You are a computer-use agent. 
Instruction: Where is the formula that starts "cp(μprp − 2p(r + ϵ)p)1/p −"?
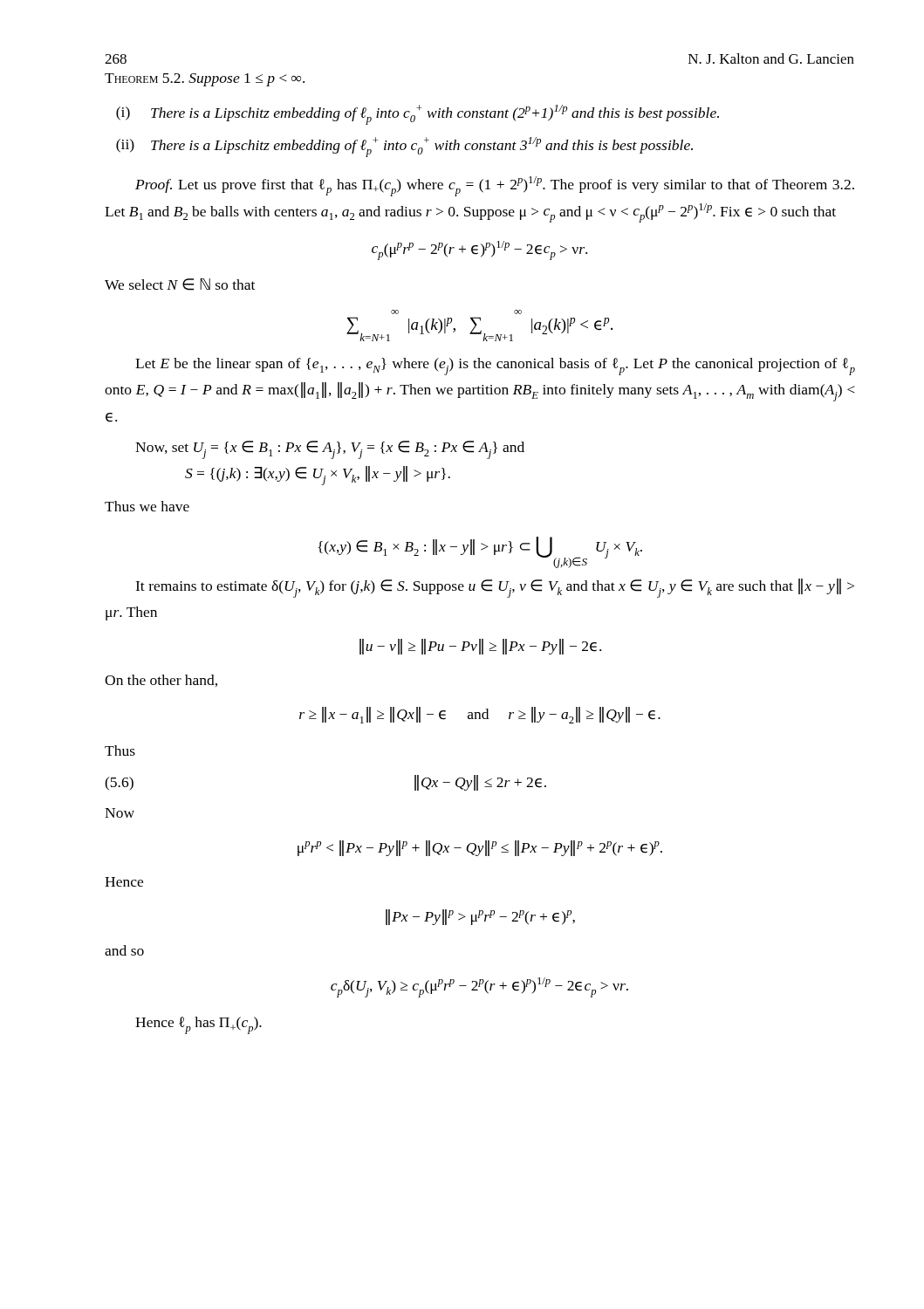[x=480, y=249]
